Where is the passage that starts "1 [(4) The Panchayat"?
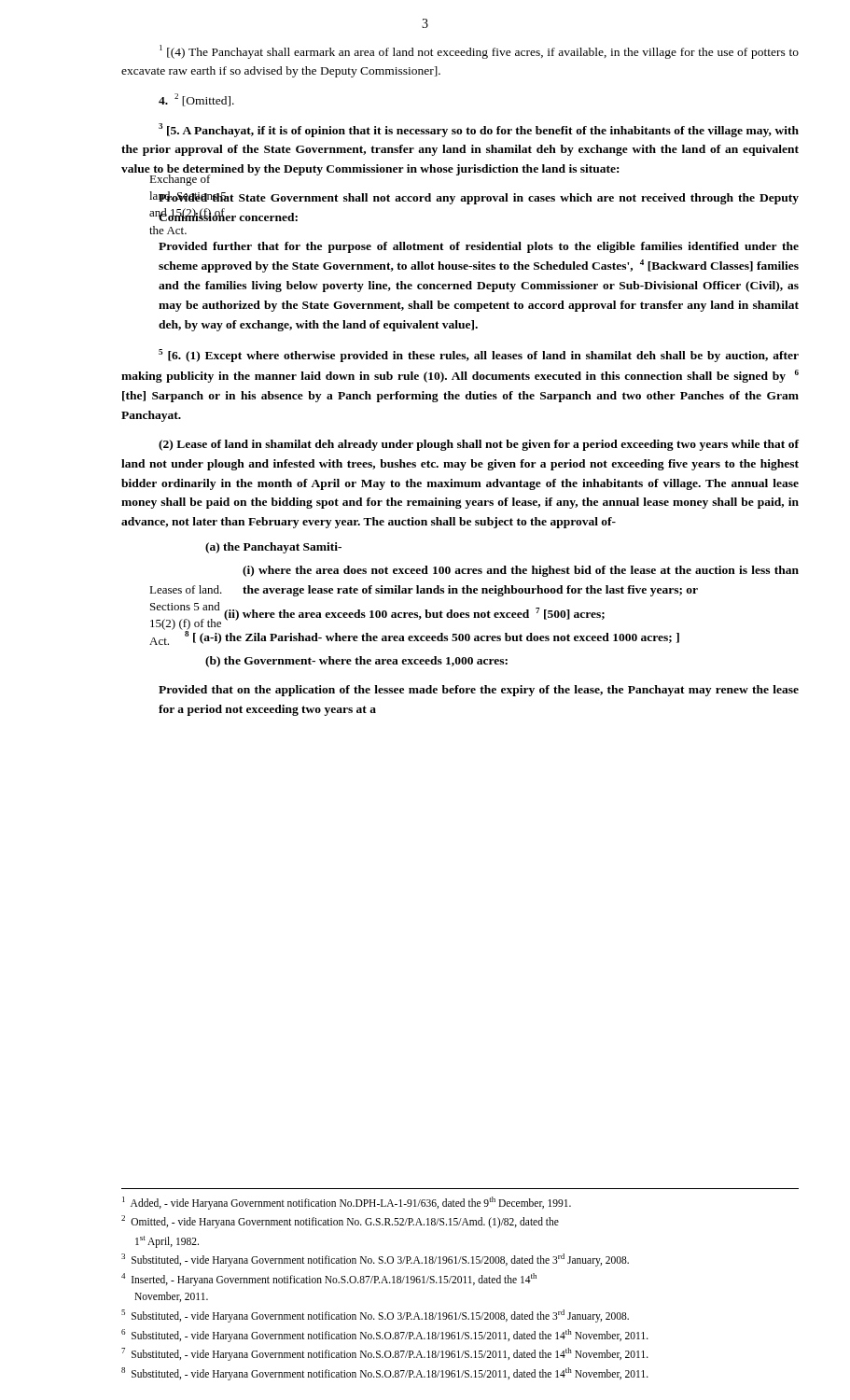Screen dimensions: 1400x850 460,60
